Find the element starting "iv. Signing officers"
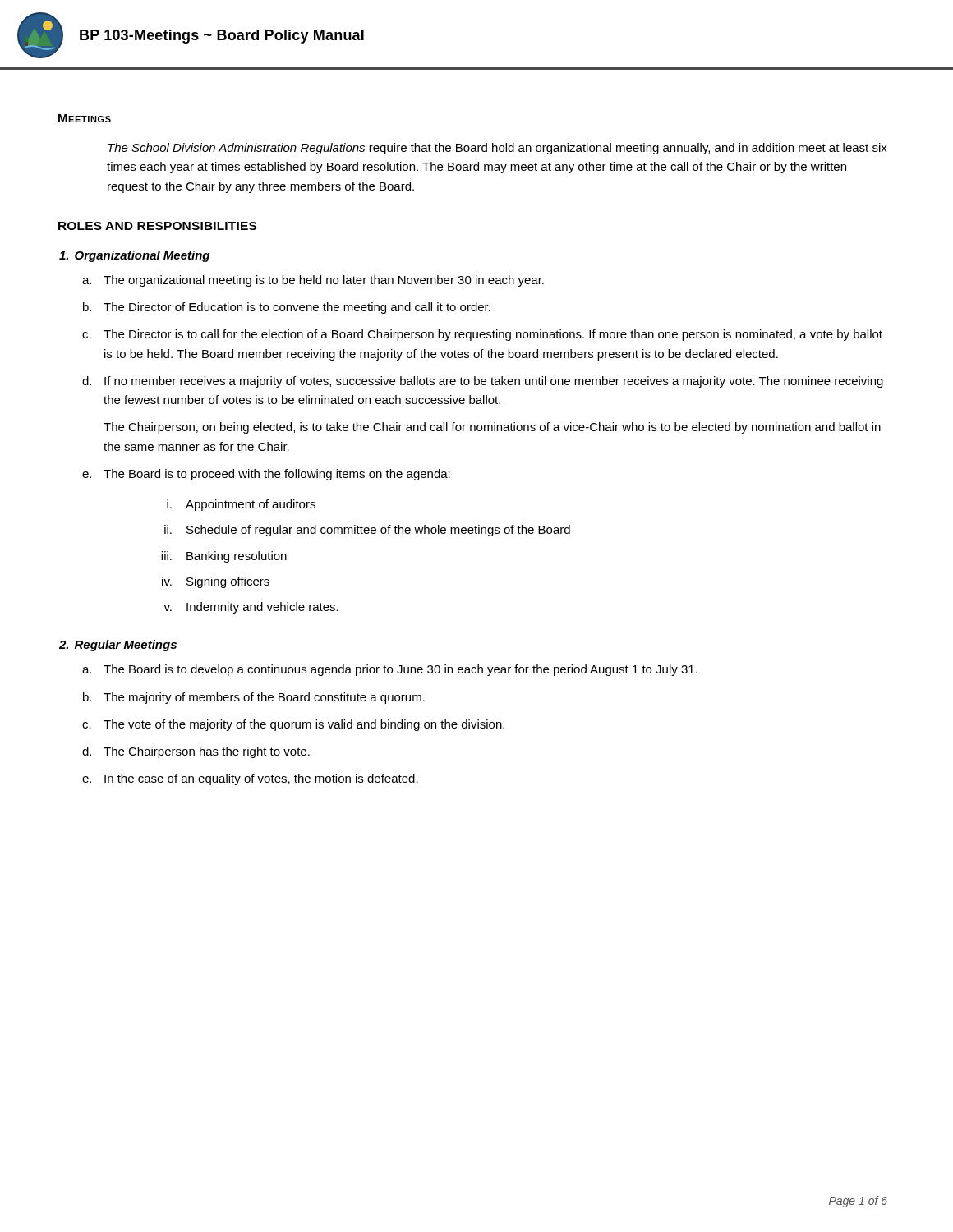The image size is (953, 1232). tap(206, 581)
